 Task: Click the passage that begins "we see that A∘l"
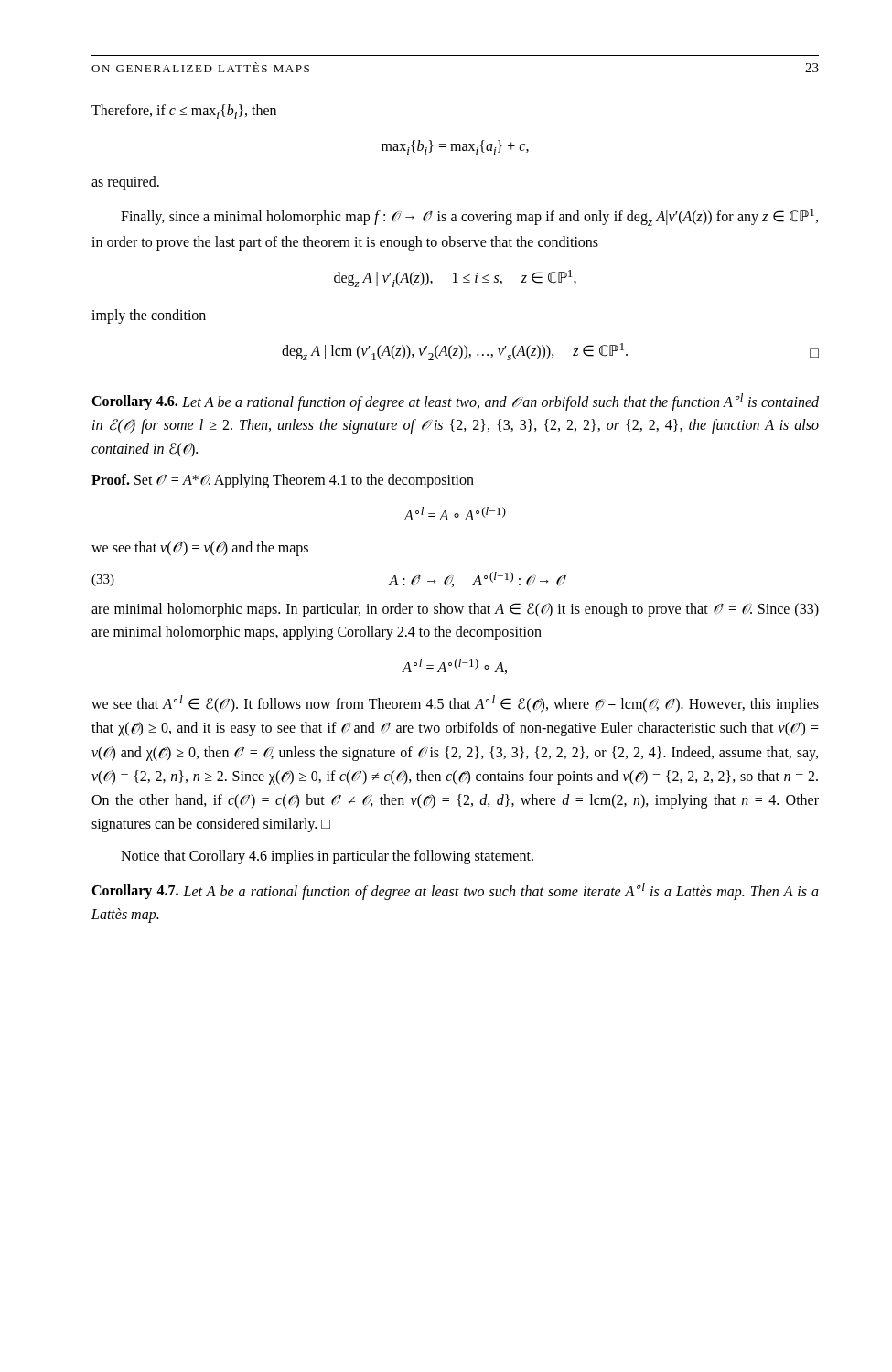tap(455, 762)
